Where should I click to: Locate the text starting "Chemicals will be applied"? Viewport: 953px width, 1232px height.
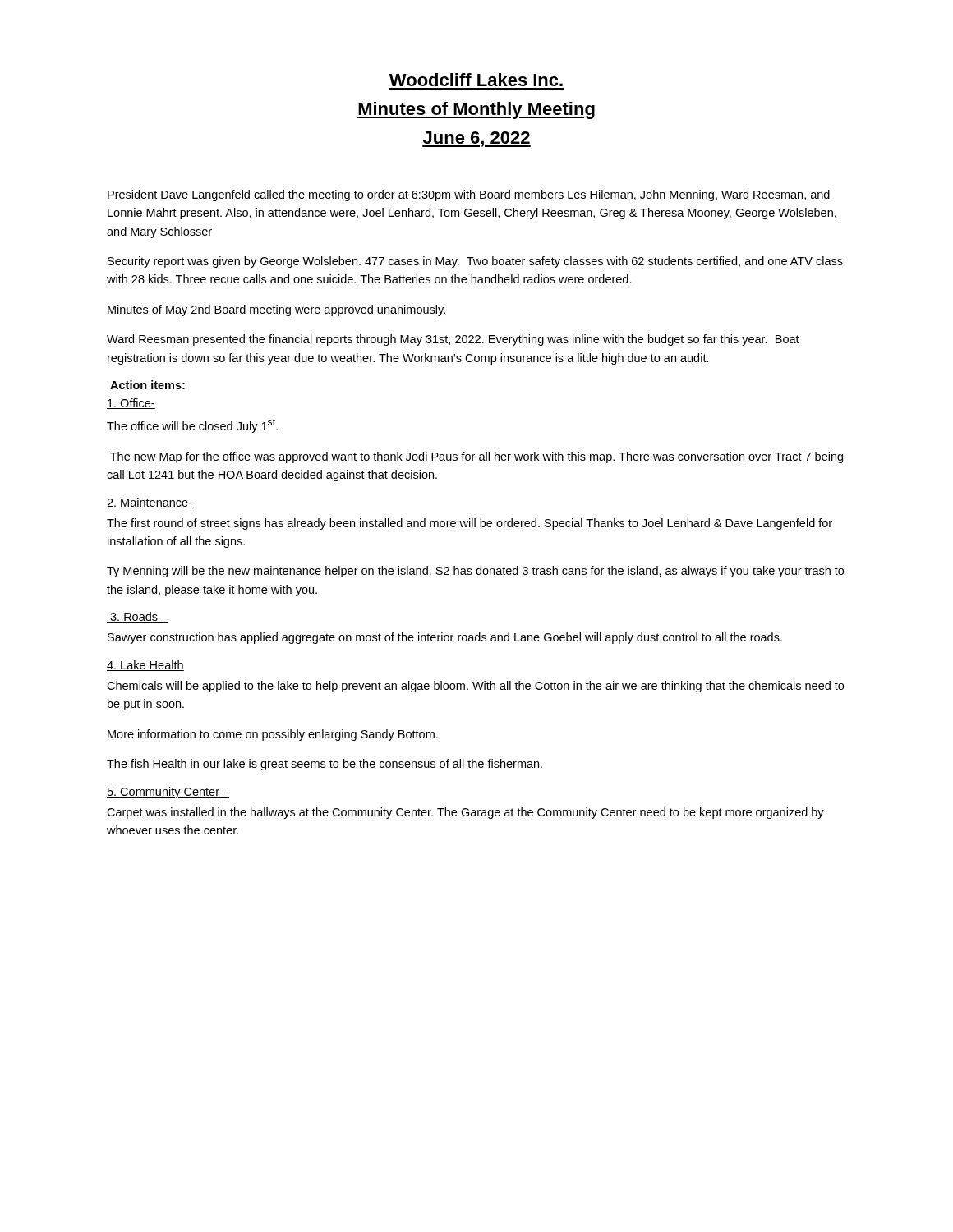(x=476, y=695)
